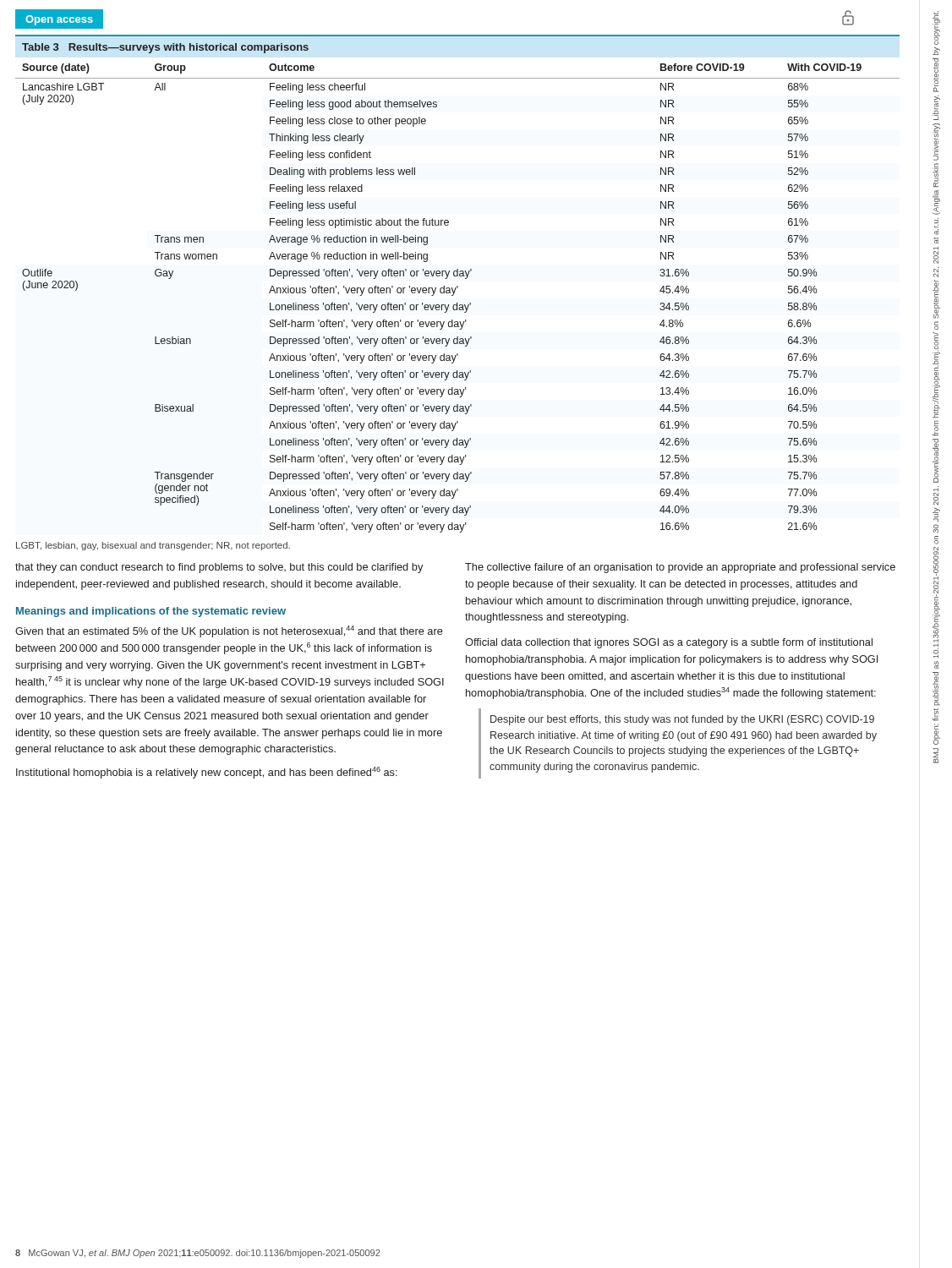Locate the element starting "Official data collection that ignores SOGI as a"
The image size is (952, 1268).
pyautogui.click(x=672, y=668)
